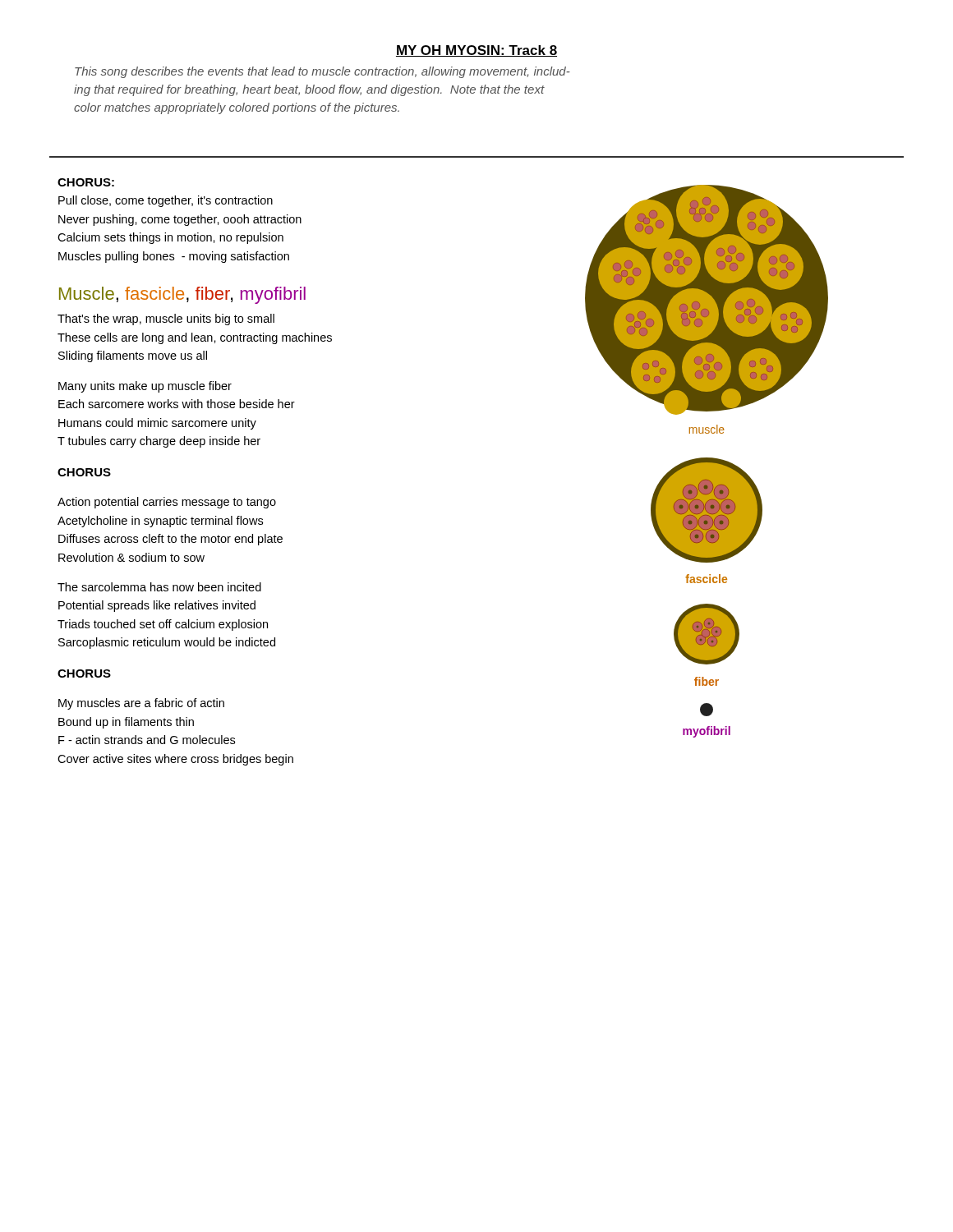Point to the passage starting "That's the wrap, muscle"
Image resolution: width=953 pixels, height=1232 pixels.
pos(195,337)
